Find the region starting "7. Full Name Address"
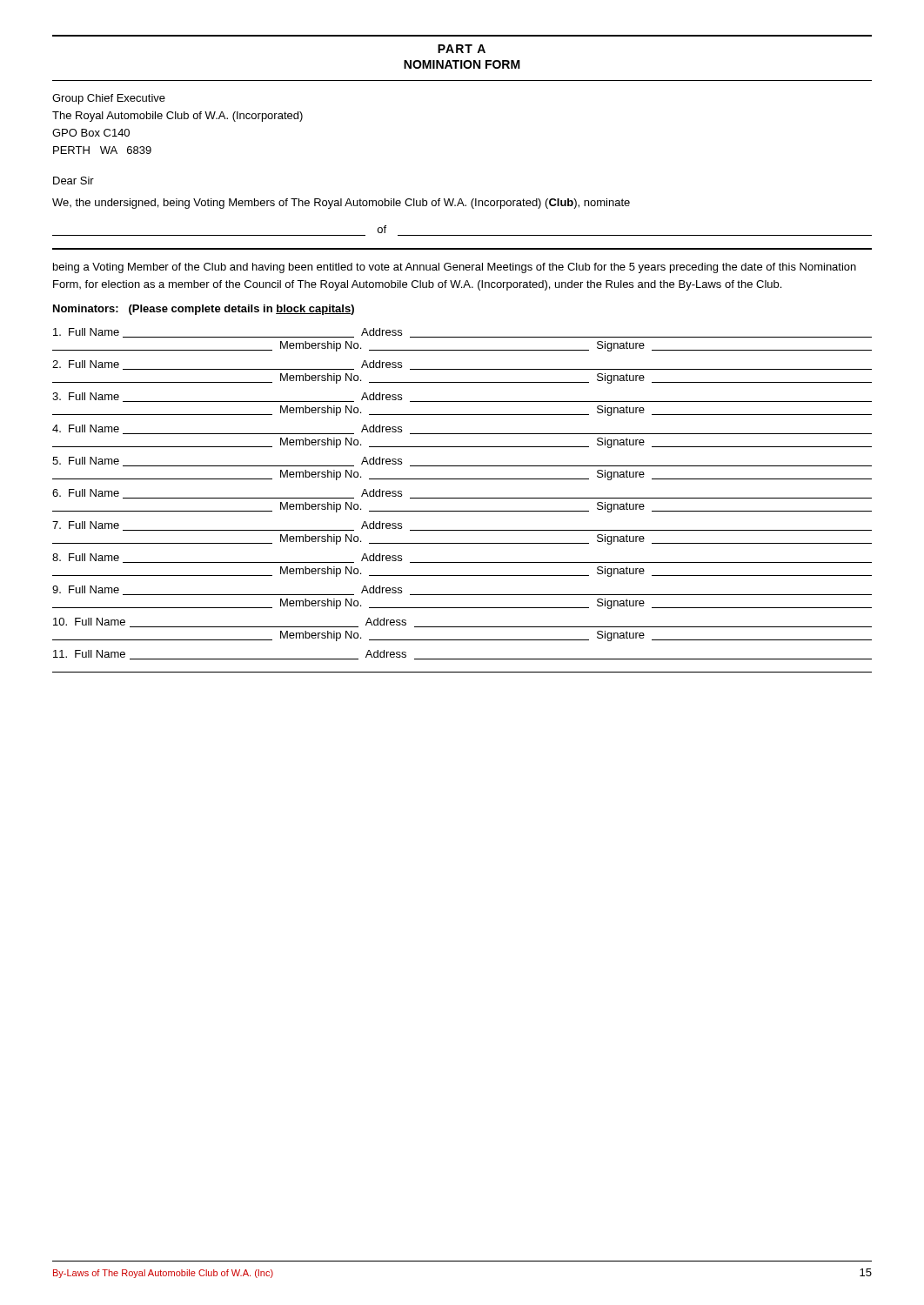 coord(462,532)
